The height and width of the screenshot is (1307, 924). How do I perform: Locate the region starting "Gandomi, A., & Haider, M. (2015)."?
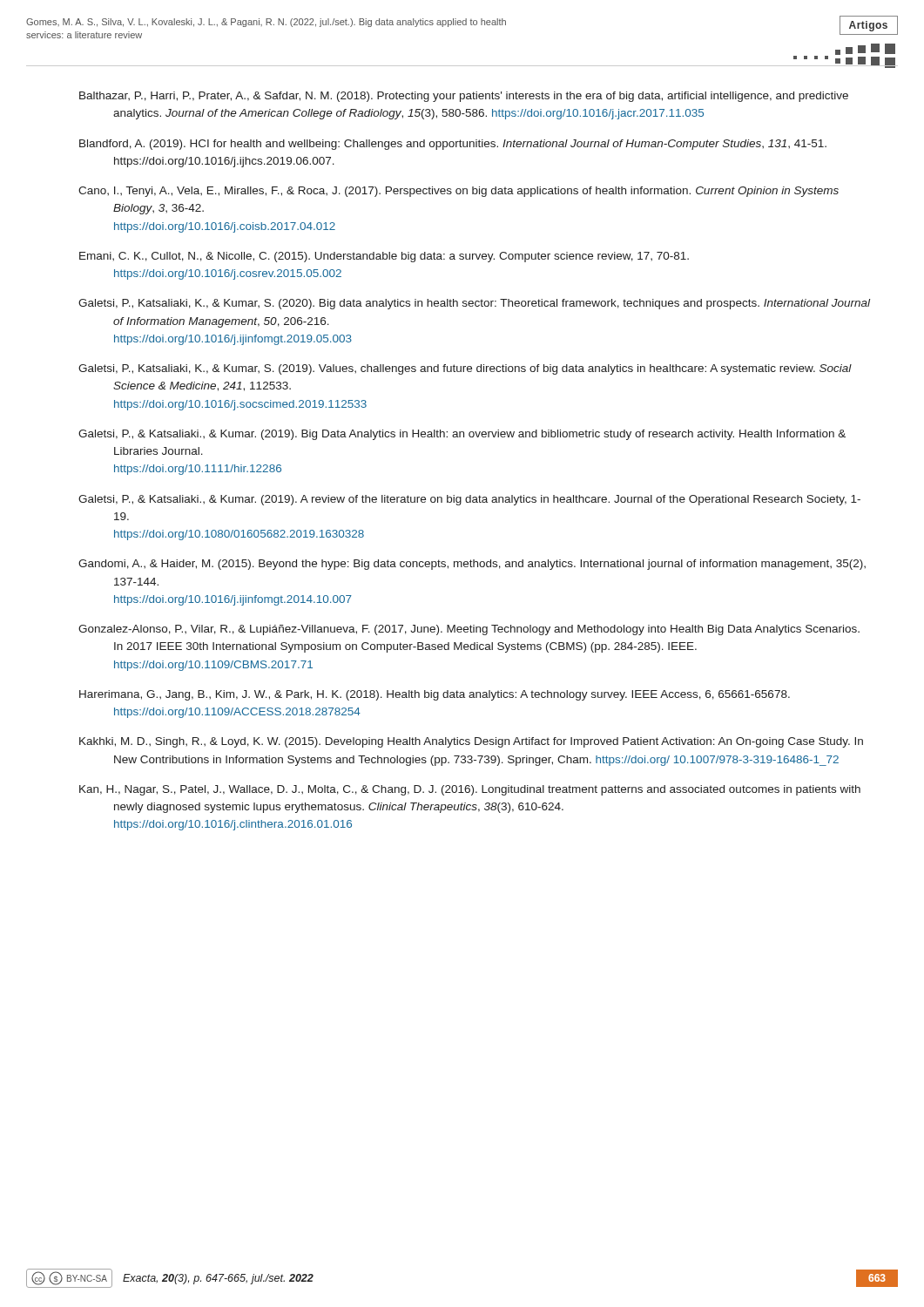pos(472,565)
